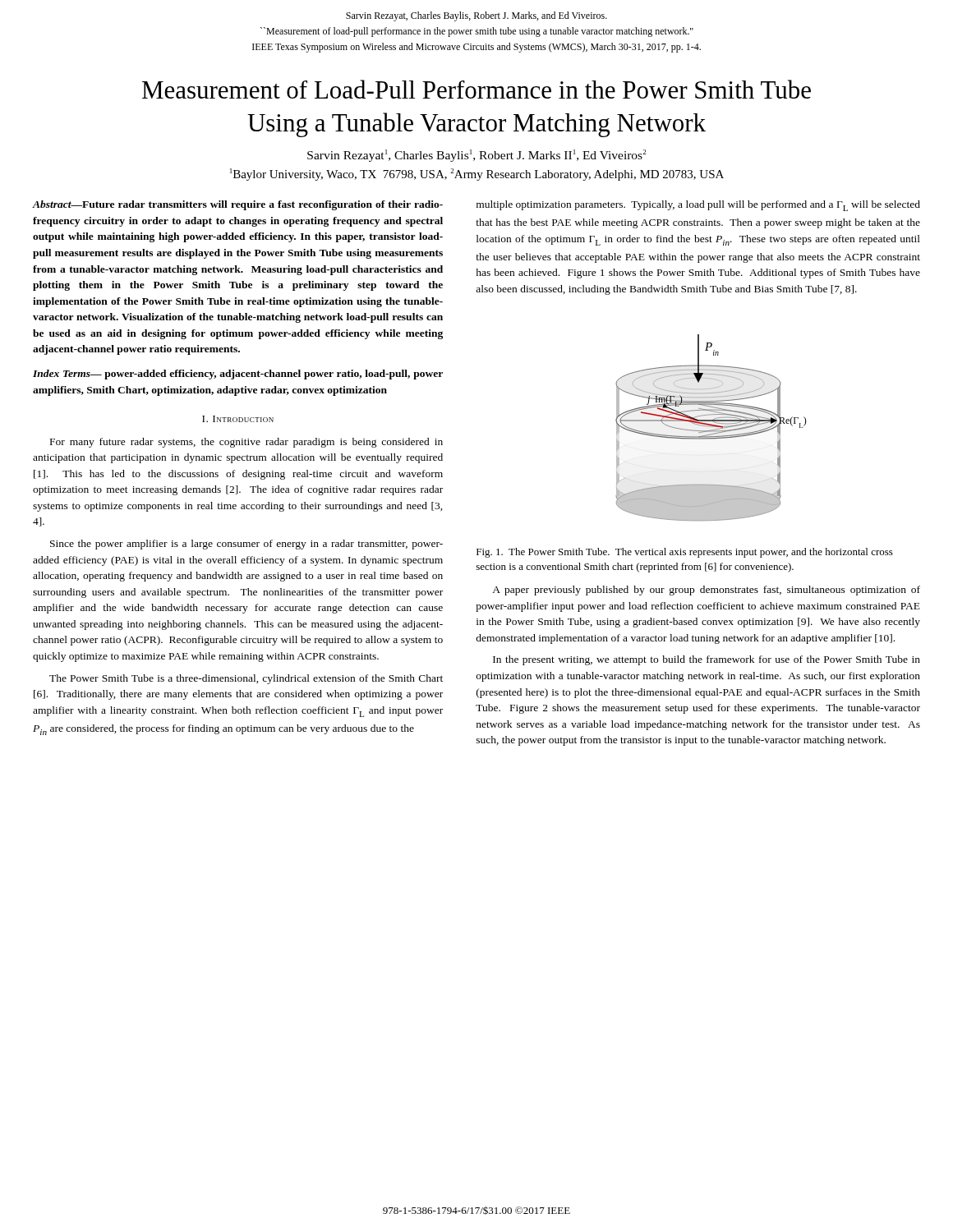The image size is (953, 1232).
Task: Locate the block of text that opens with "Index Terms— power-added efficiency, adjacent-channel power ratio,"
Action: [x=238, y=381]
